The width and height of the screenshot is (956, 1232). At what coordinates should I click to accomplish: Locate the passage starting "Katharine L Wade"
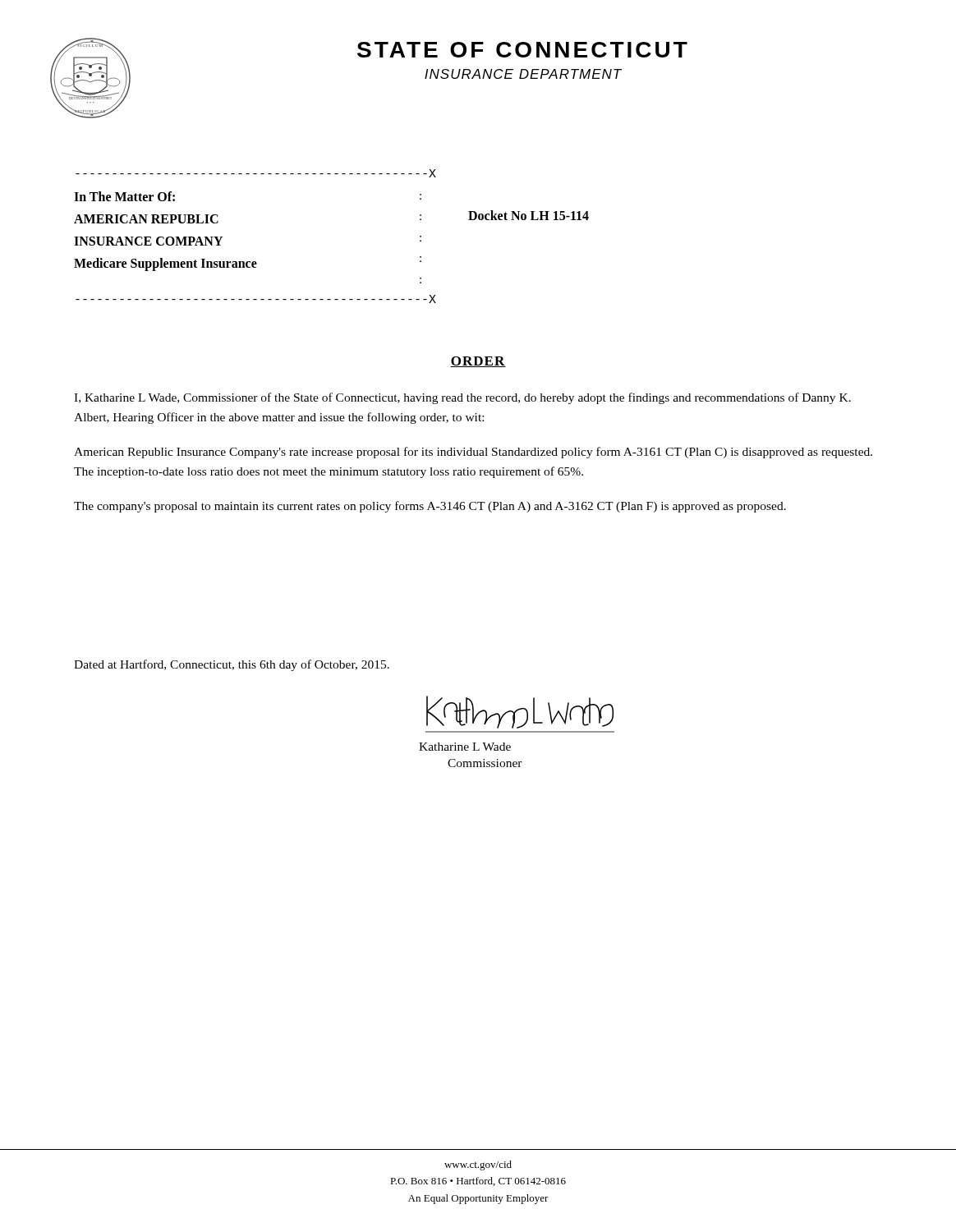click(465, 746)
